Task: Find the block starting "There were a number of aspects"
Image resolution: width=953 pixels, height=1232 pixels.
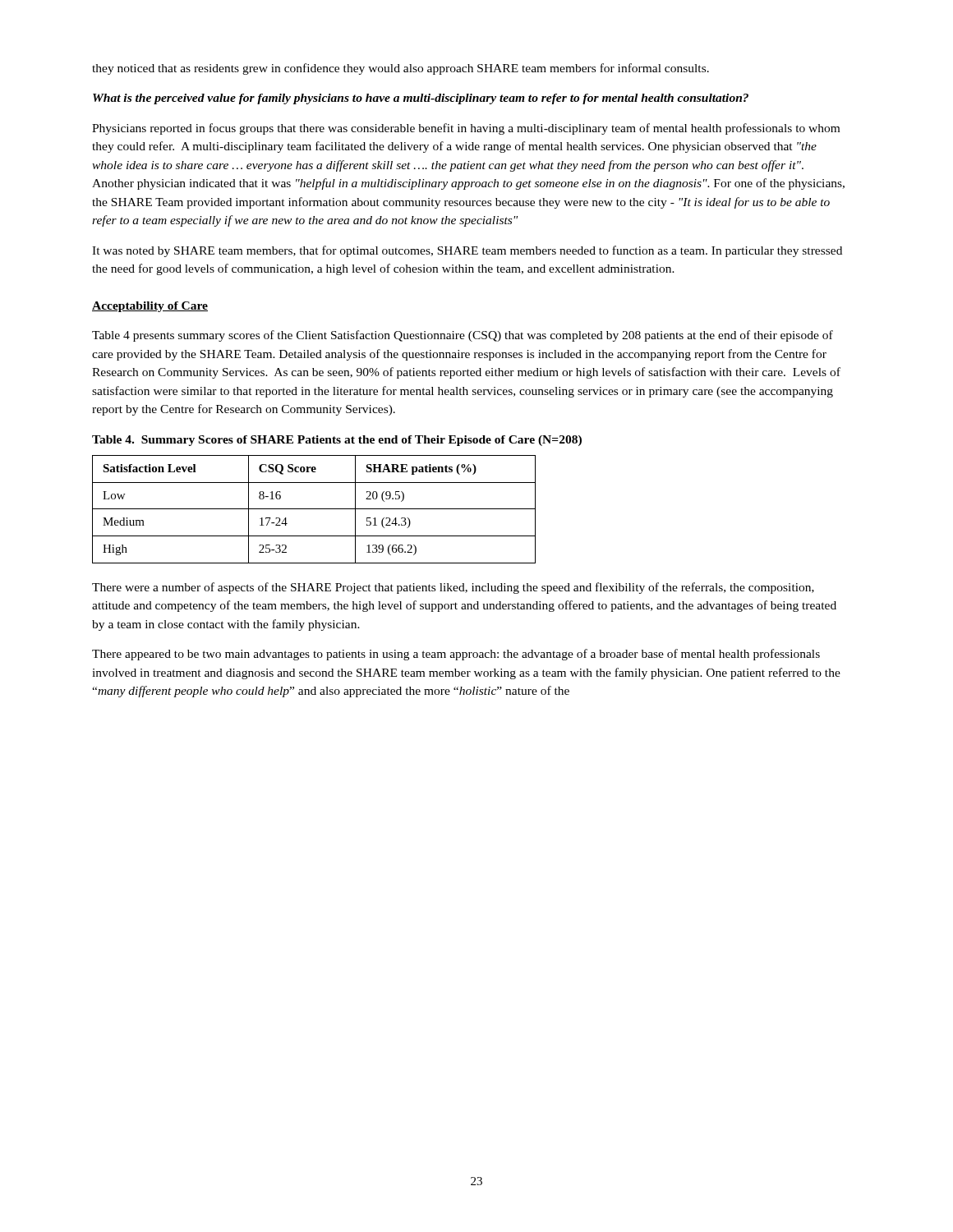Action: 464,605
